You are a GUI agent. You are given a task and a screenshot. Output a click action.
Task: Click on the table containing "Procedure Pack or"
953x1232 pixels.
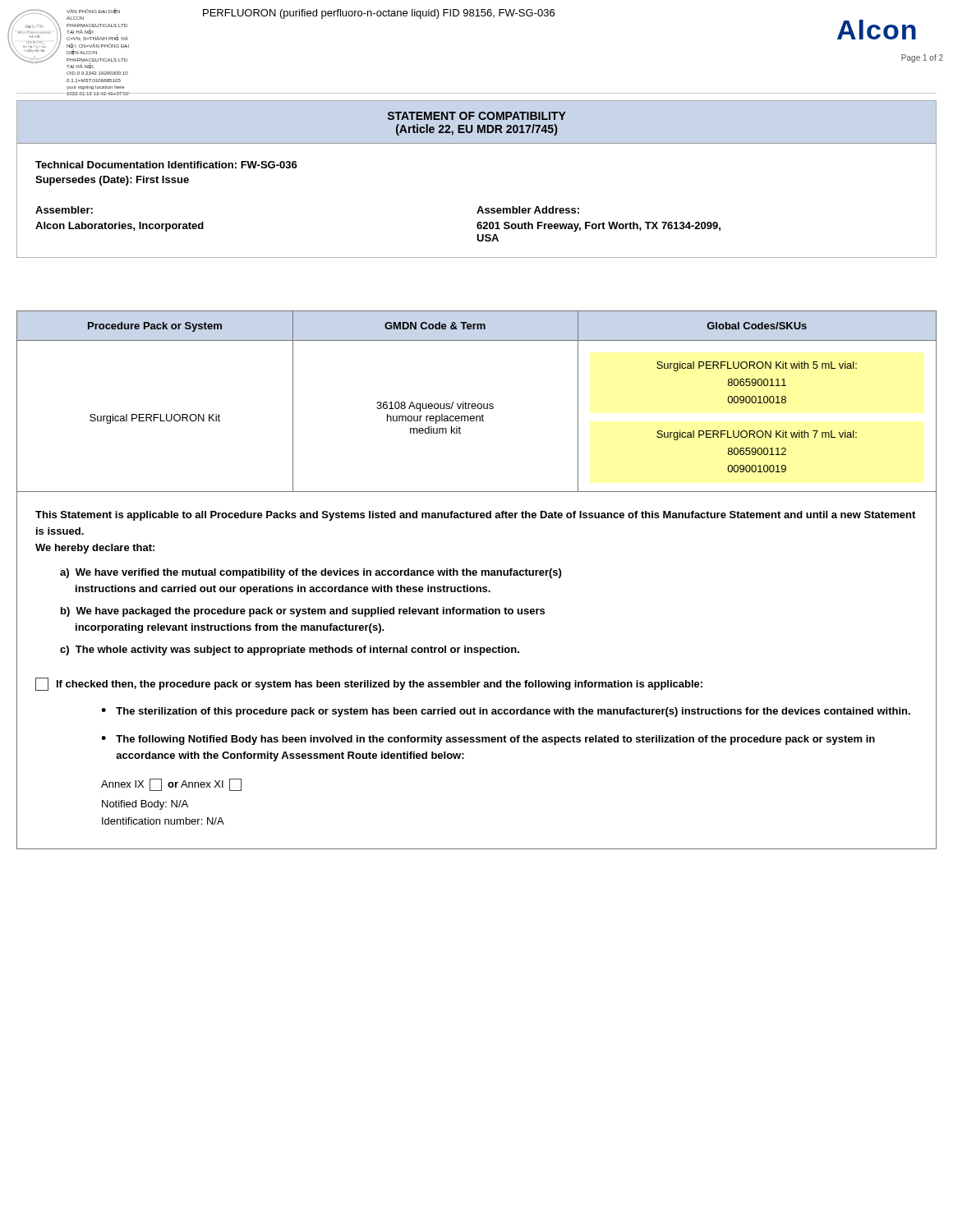pyautogui.click(x=476, y=403)
